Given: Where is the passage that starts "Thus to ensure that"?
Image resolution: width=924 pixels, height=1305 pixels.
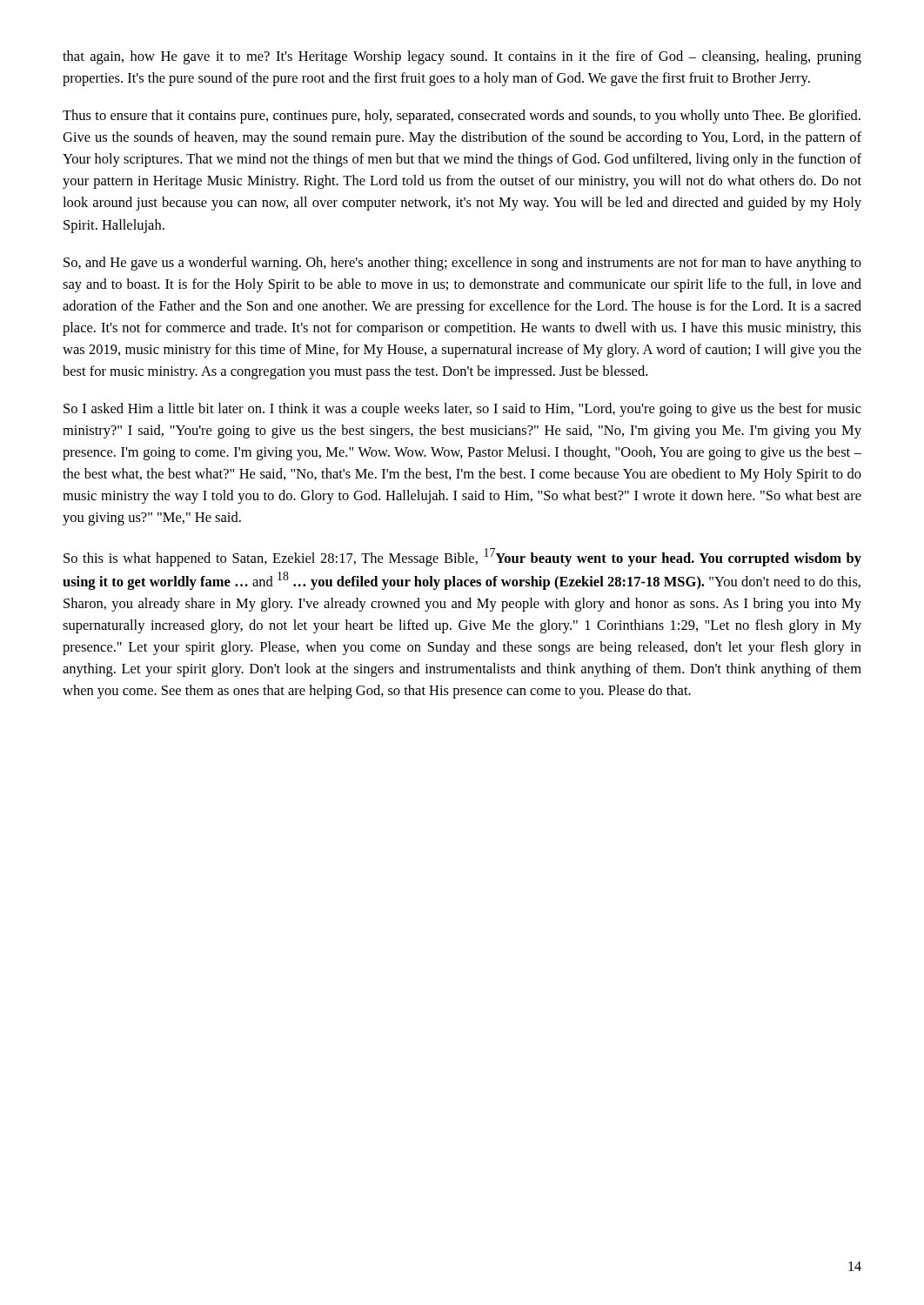Looking at the screenshot, I should pos(462,170).
